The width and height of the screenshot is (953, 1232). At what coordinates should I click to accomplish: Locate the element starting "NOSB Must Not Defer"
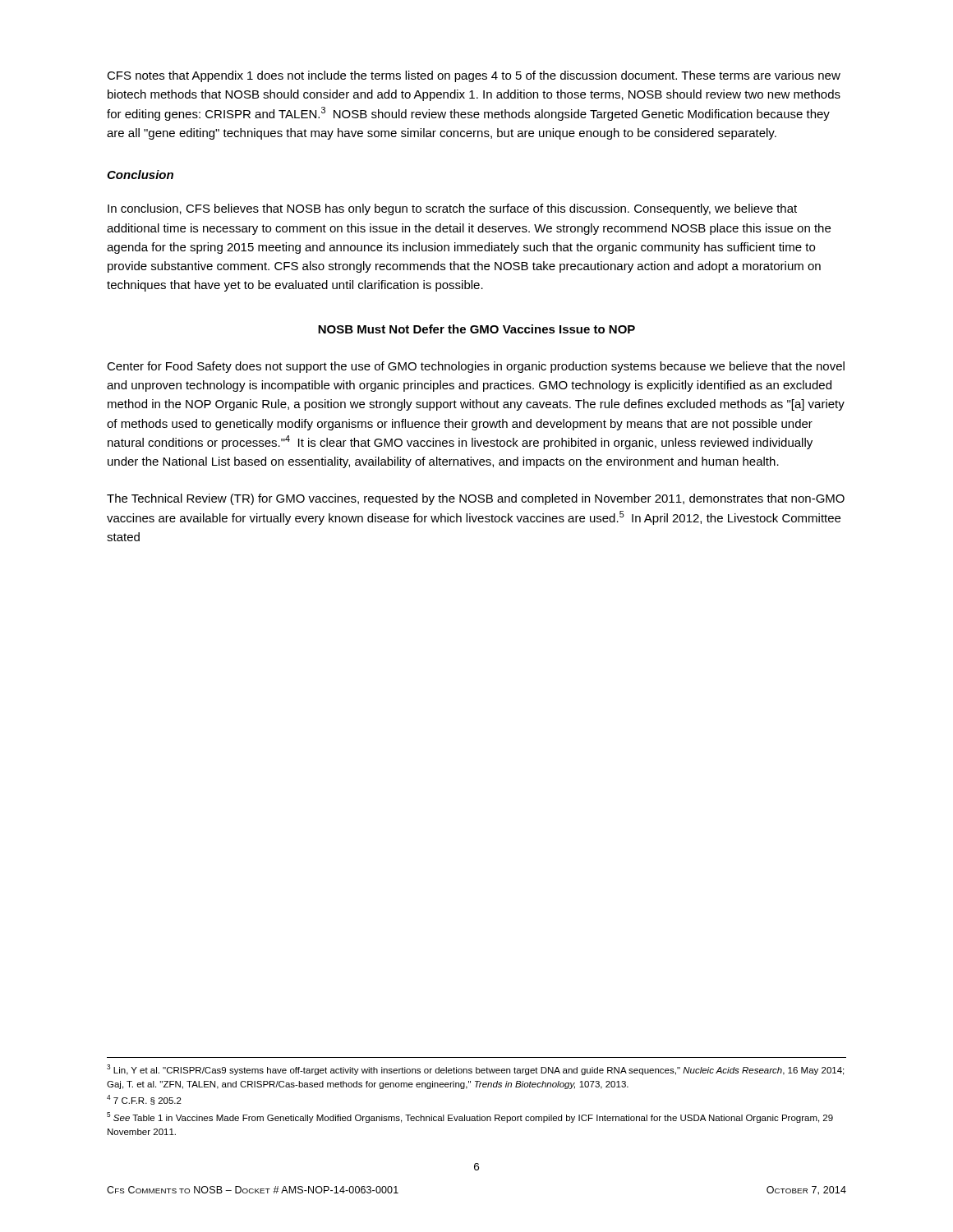[x=476, y=329]
